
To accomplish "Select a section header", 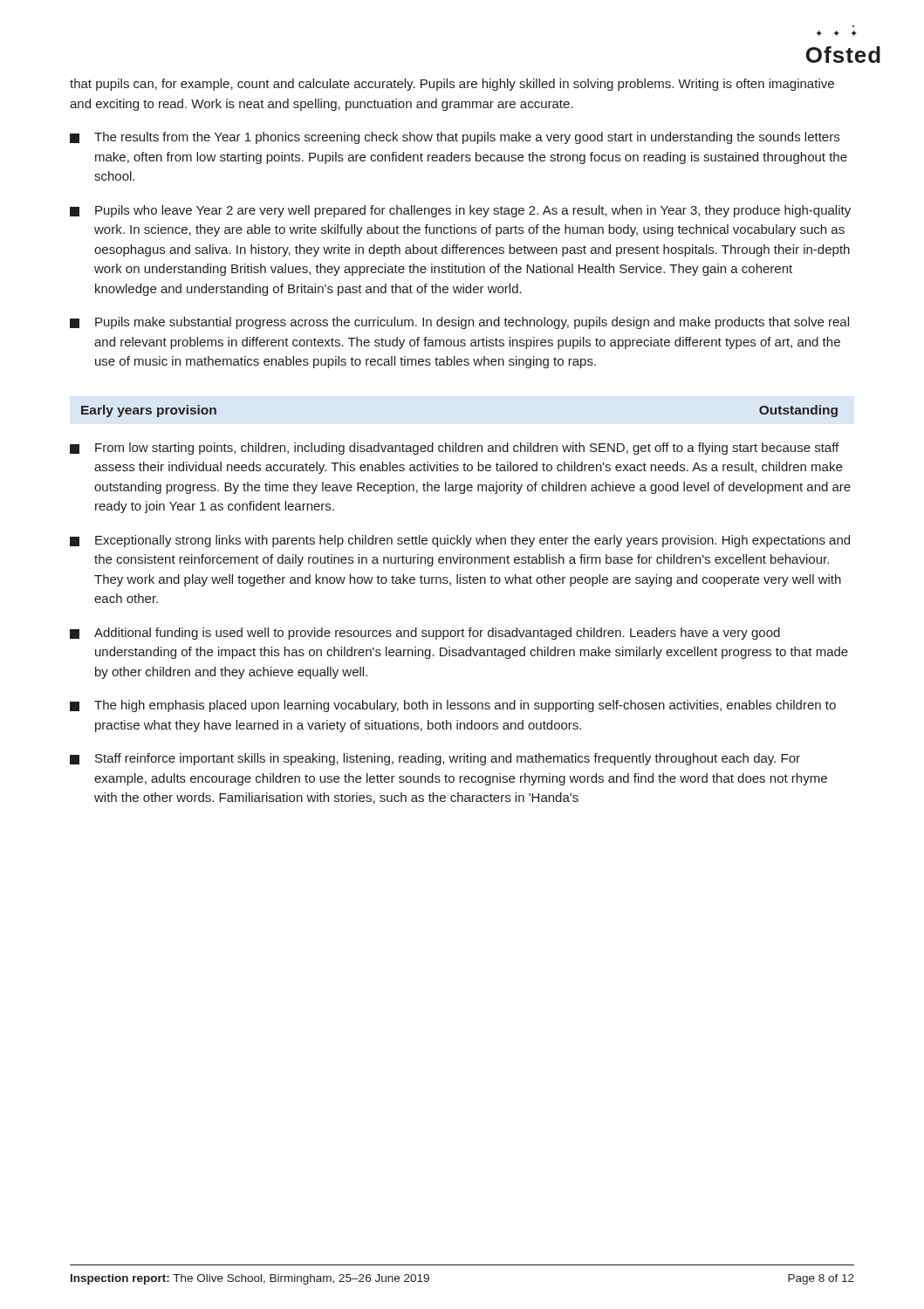I will [462, 410].
